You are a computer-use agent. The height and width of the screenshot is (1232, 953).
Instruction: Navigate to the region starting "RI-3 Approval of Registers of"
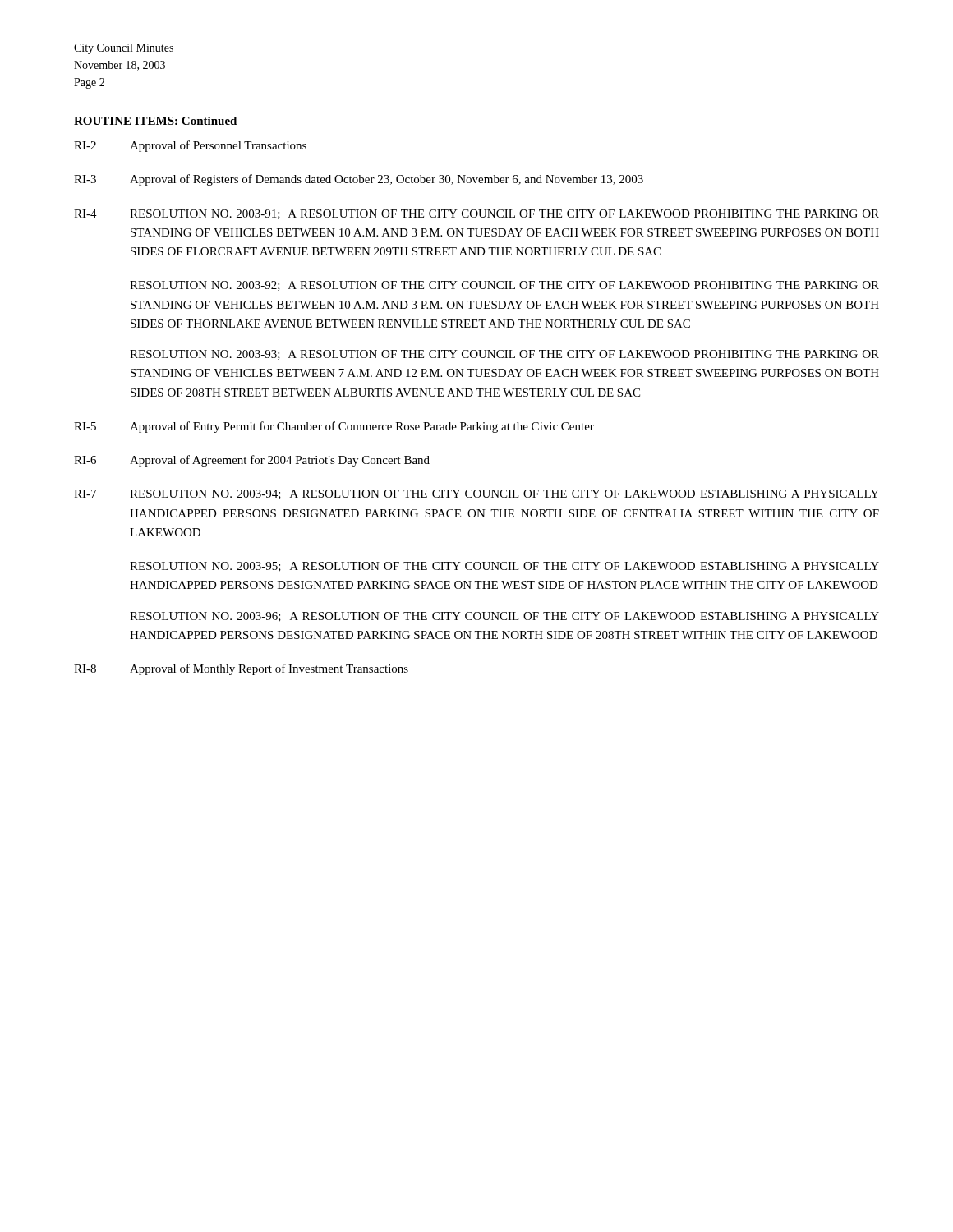tap(476, 180)
